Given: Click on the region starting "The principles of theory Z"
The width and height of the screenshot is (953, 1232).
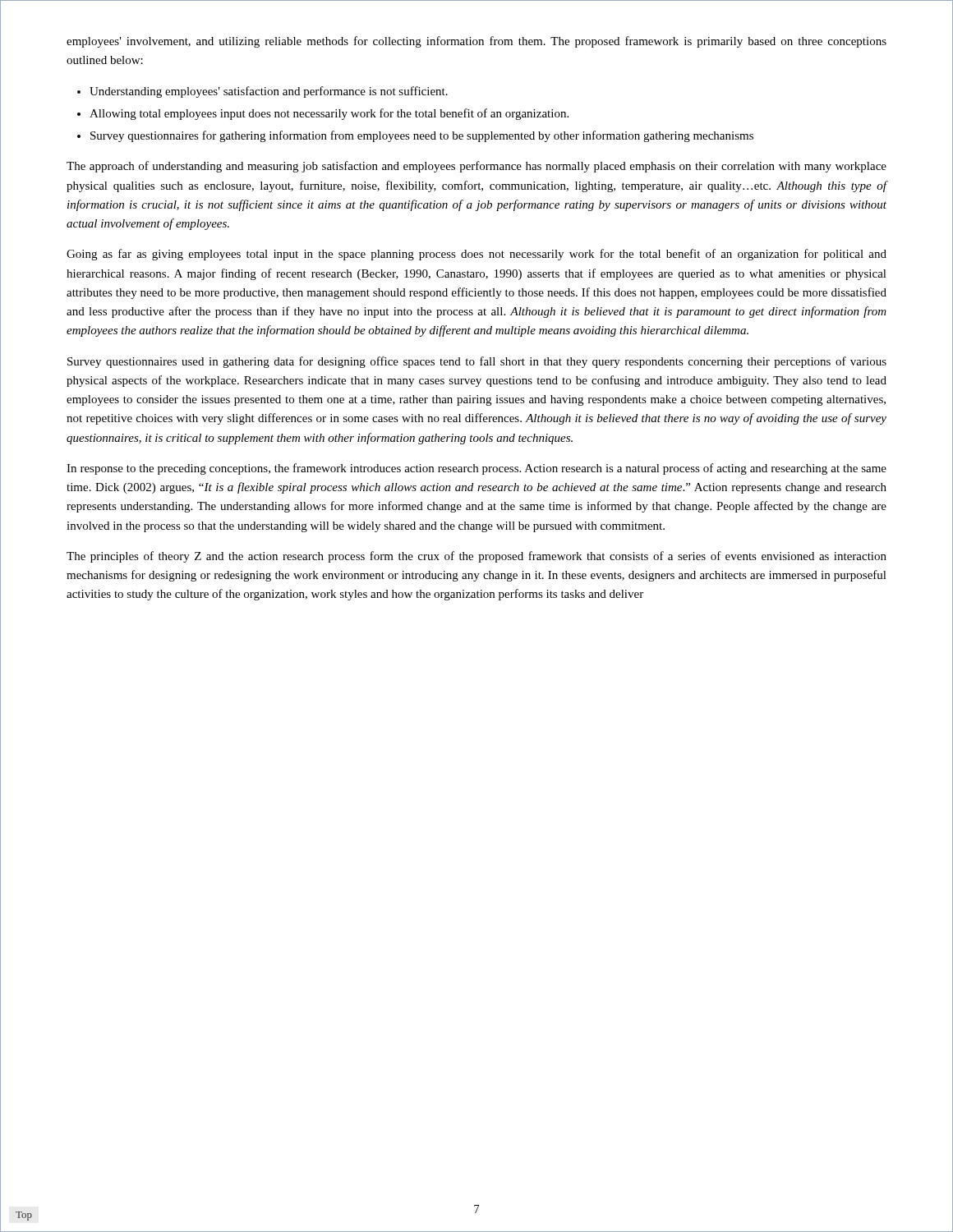Looking at the screenshot, I should point(476,575).
